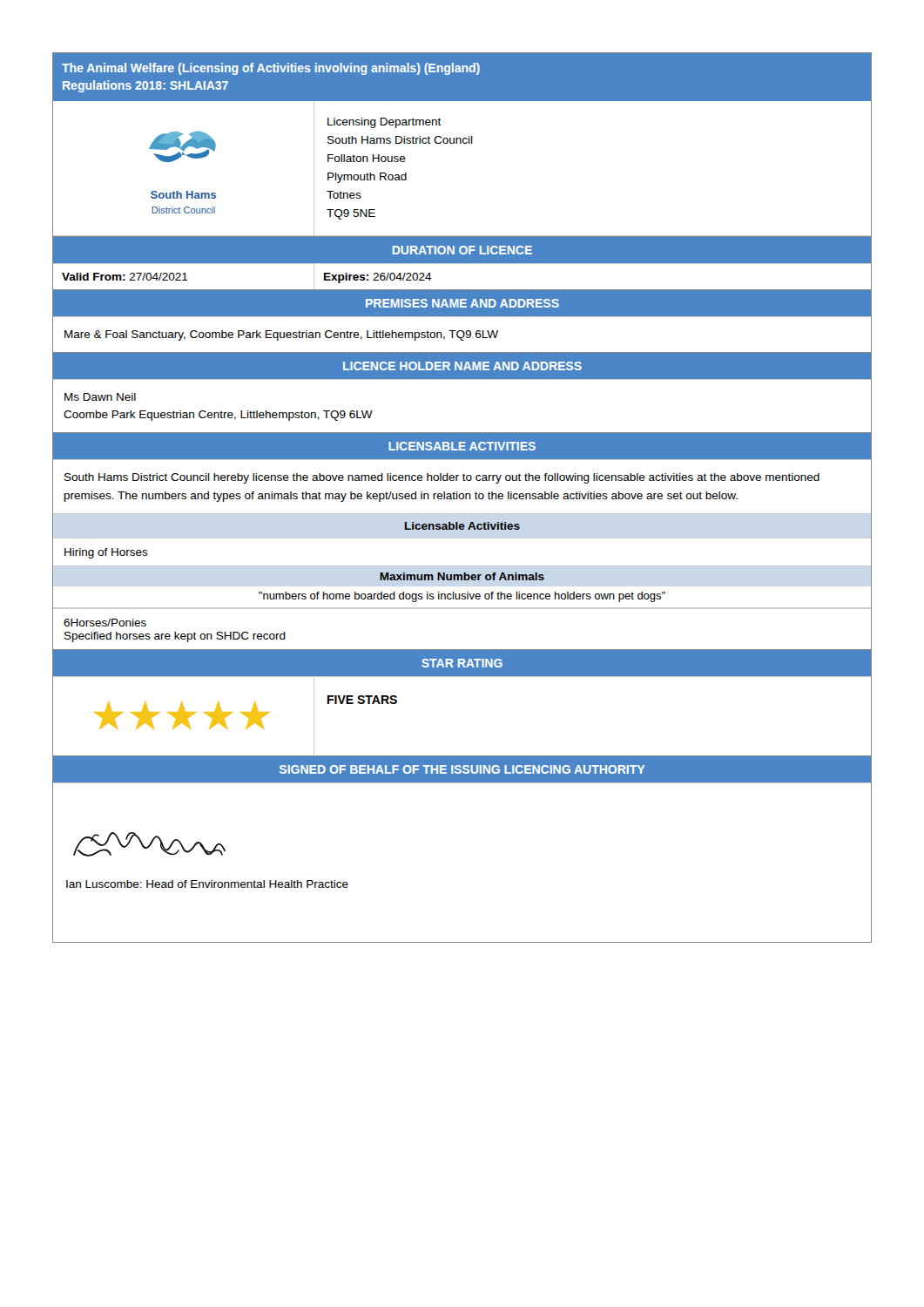Select the element starting "South Hams District Council hereby"
Viewport: 924px width, 1307px height.
click(442, 486)
